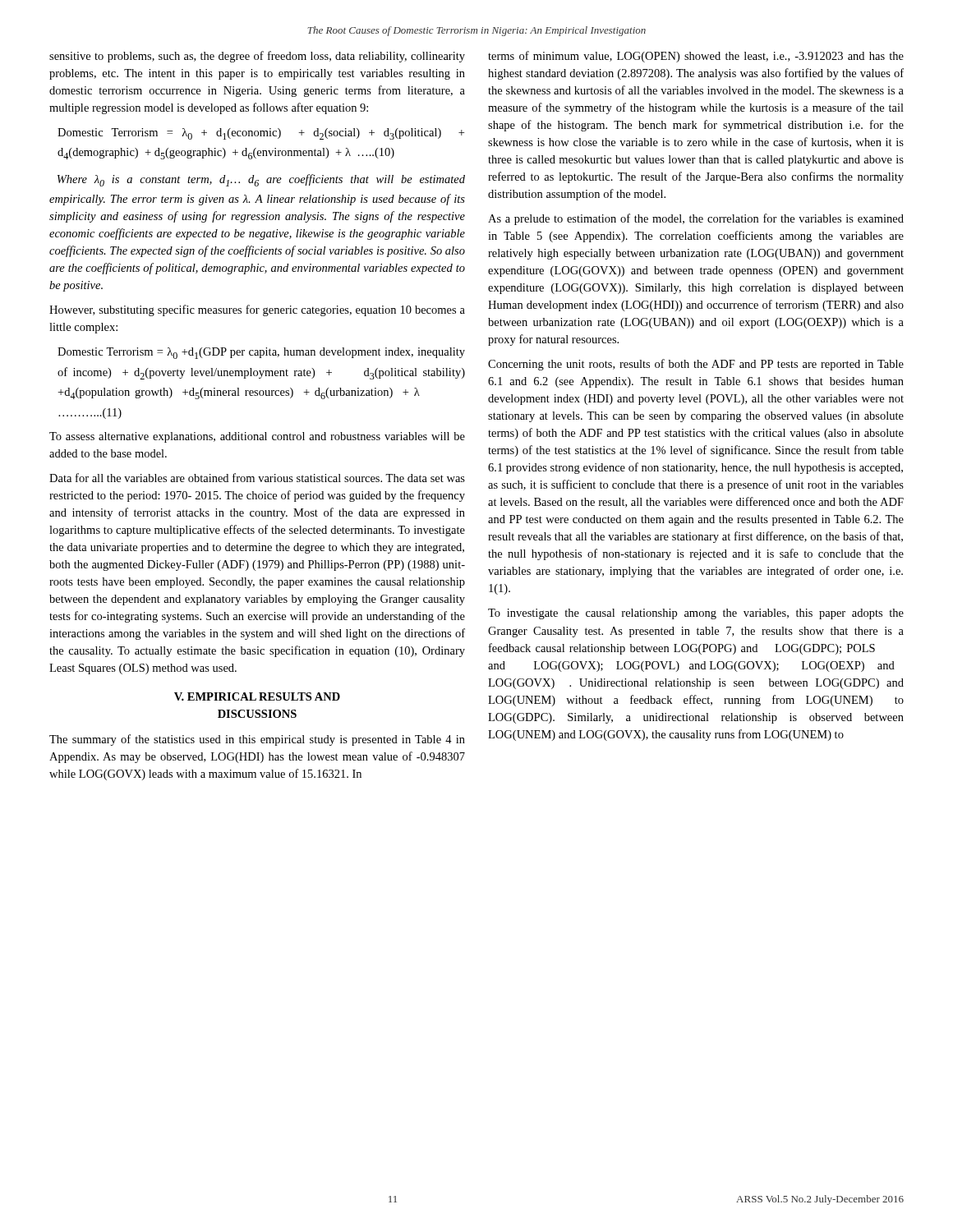
Task: Locate the text block containing "Concerning the unit roots, results of"
Action: (696, 477)
